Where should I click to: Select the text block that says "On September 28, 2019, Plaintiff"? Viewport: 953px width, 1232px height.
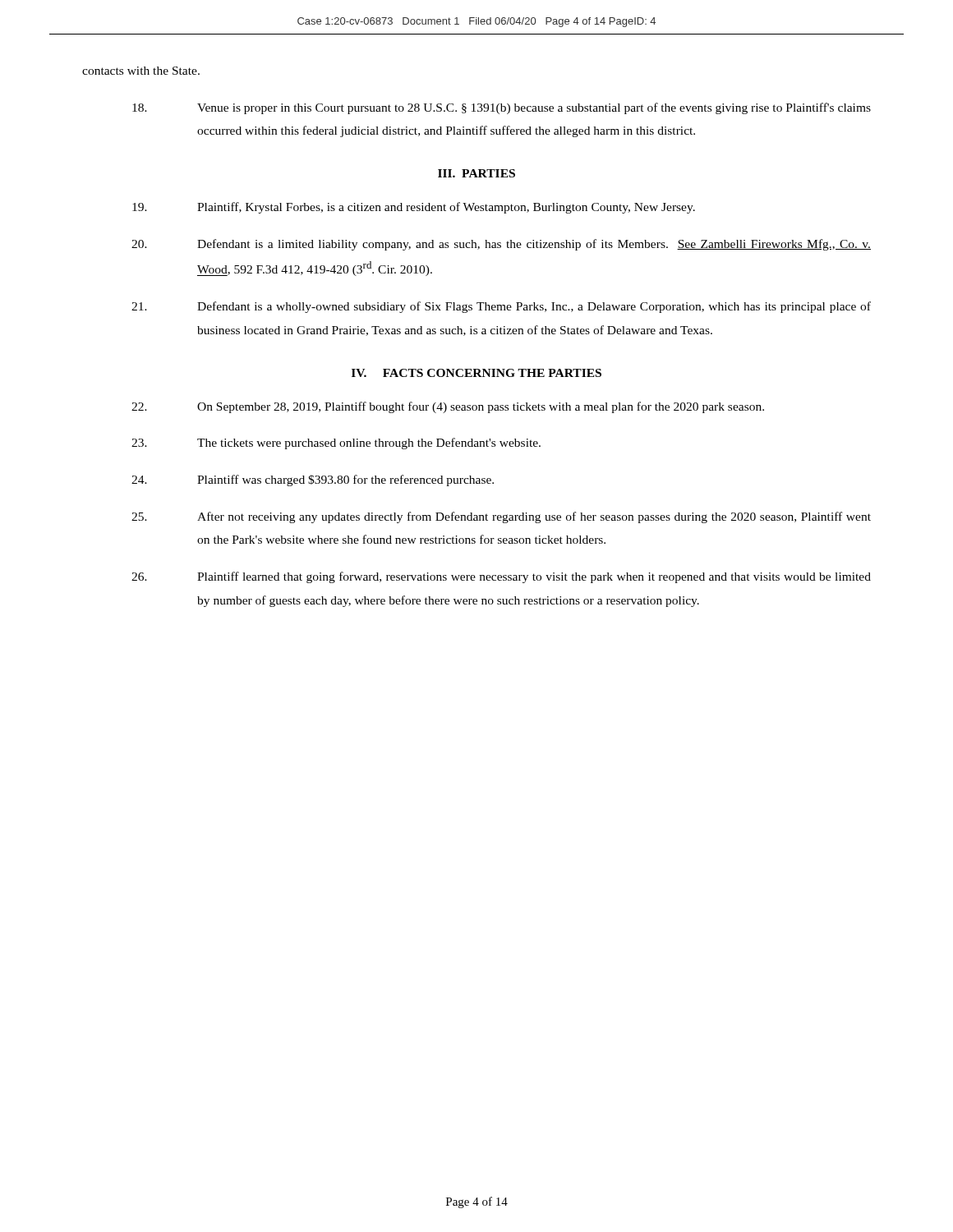476,406
